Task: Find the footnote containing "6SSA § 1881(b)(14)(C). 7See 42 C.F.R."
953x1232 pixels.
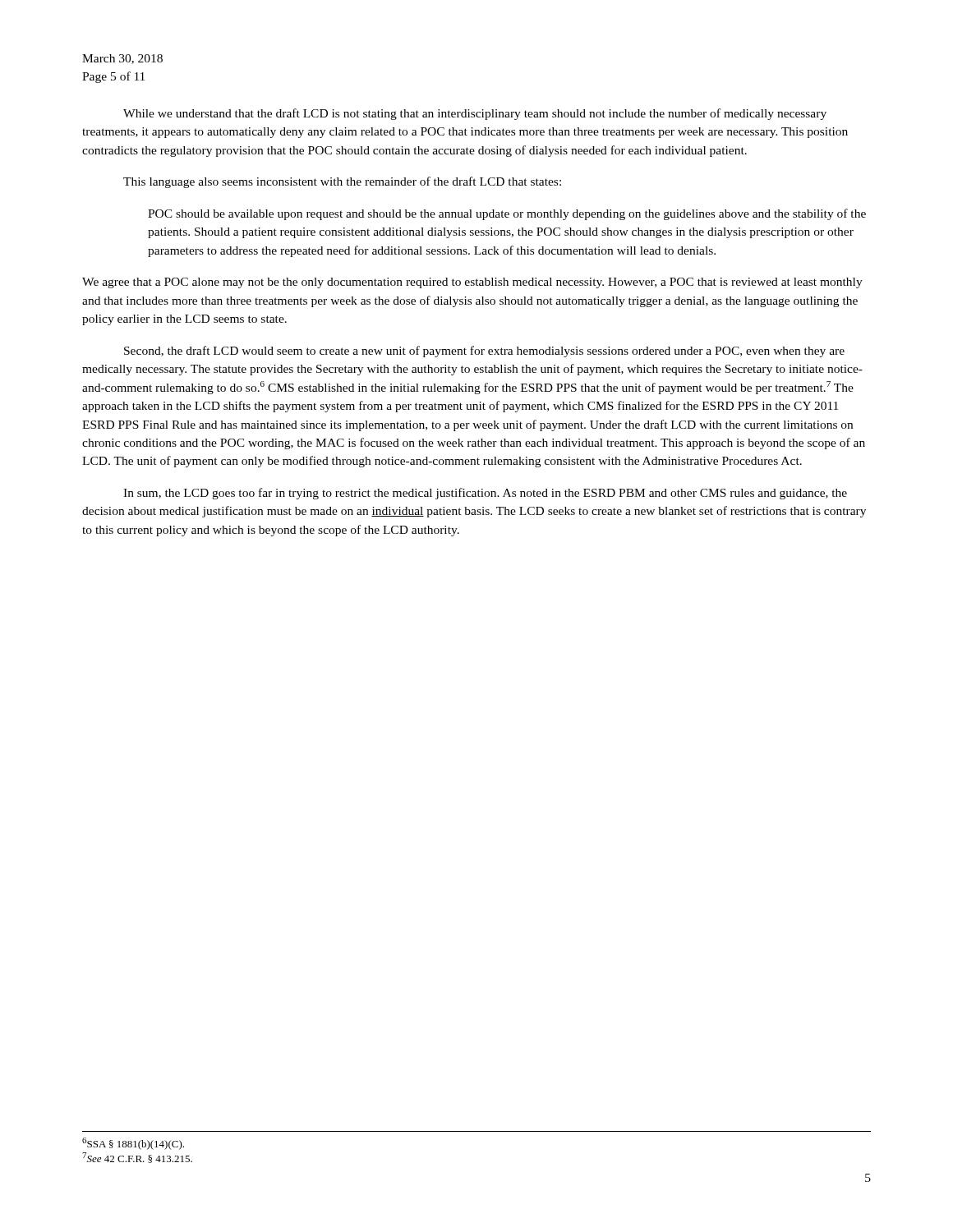Action: click(x=138, y=1150)
